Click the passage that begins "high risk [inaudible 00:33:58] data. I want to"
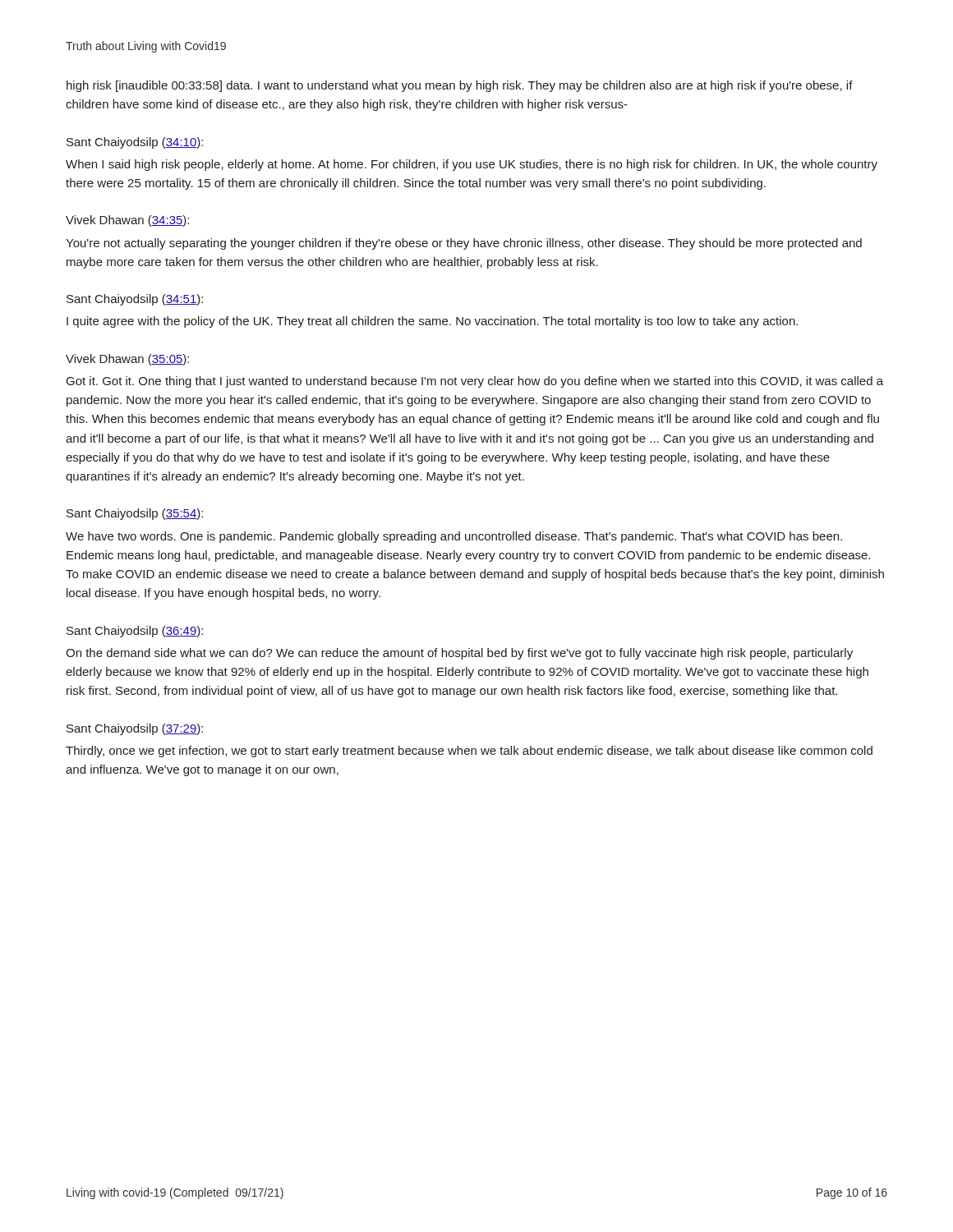The width and height of the screenshot is (953, 1232). point(459,95)
